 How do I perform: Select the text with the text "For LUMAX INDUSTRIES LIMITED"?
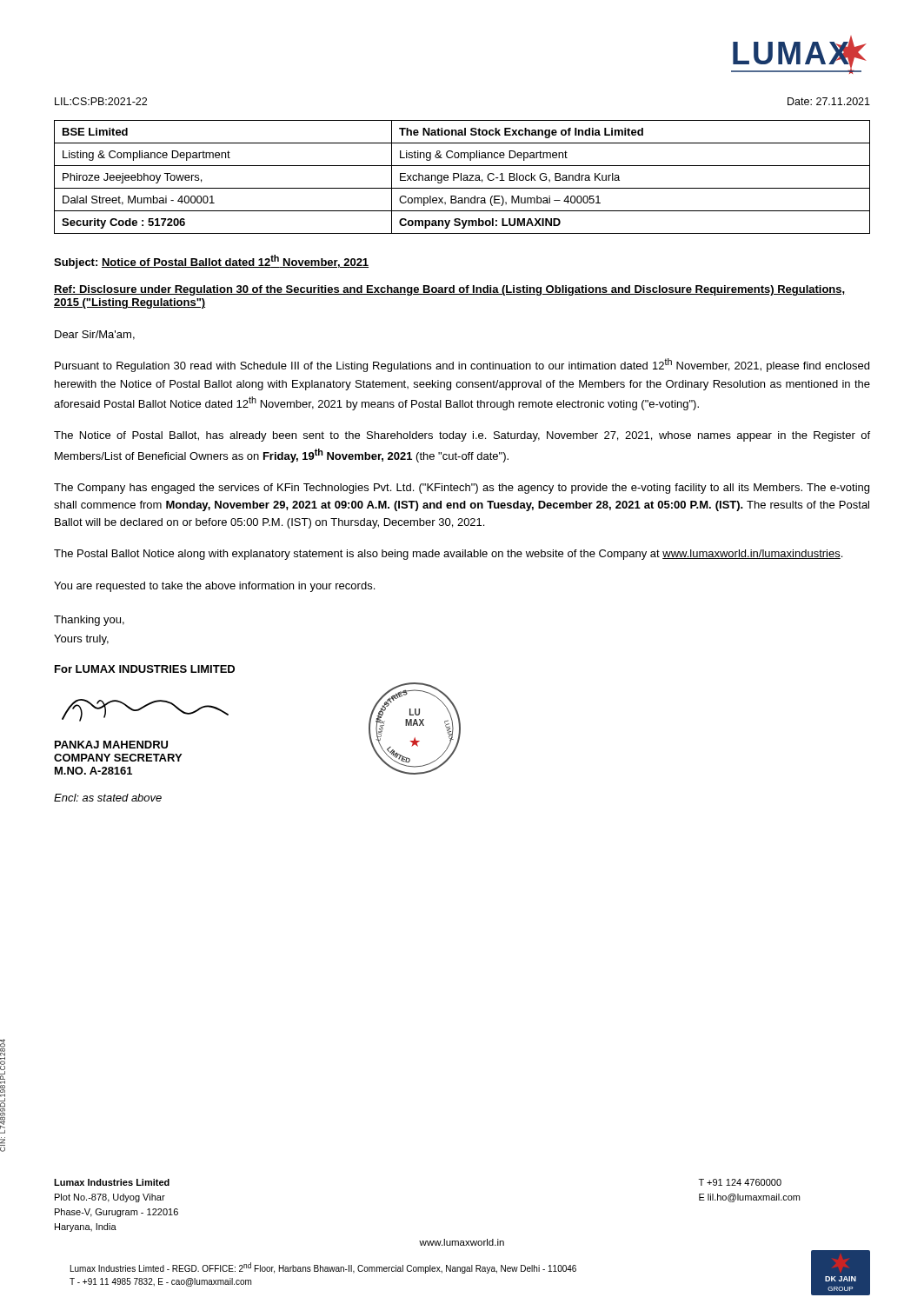tap(145, 669)
